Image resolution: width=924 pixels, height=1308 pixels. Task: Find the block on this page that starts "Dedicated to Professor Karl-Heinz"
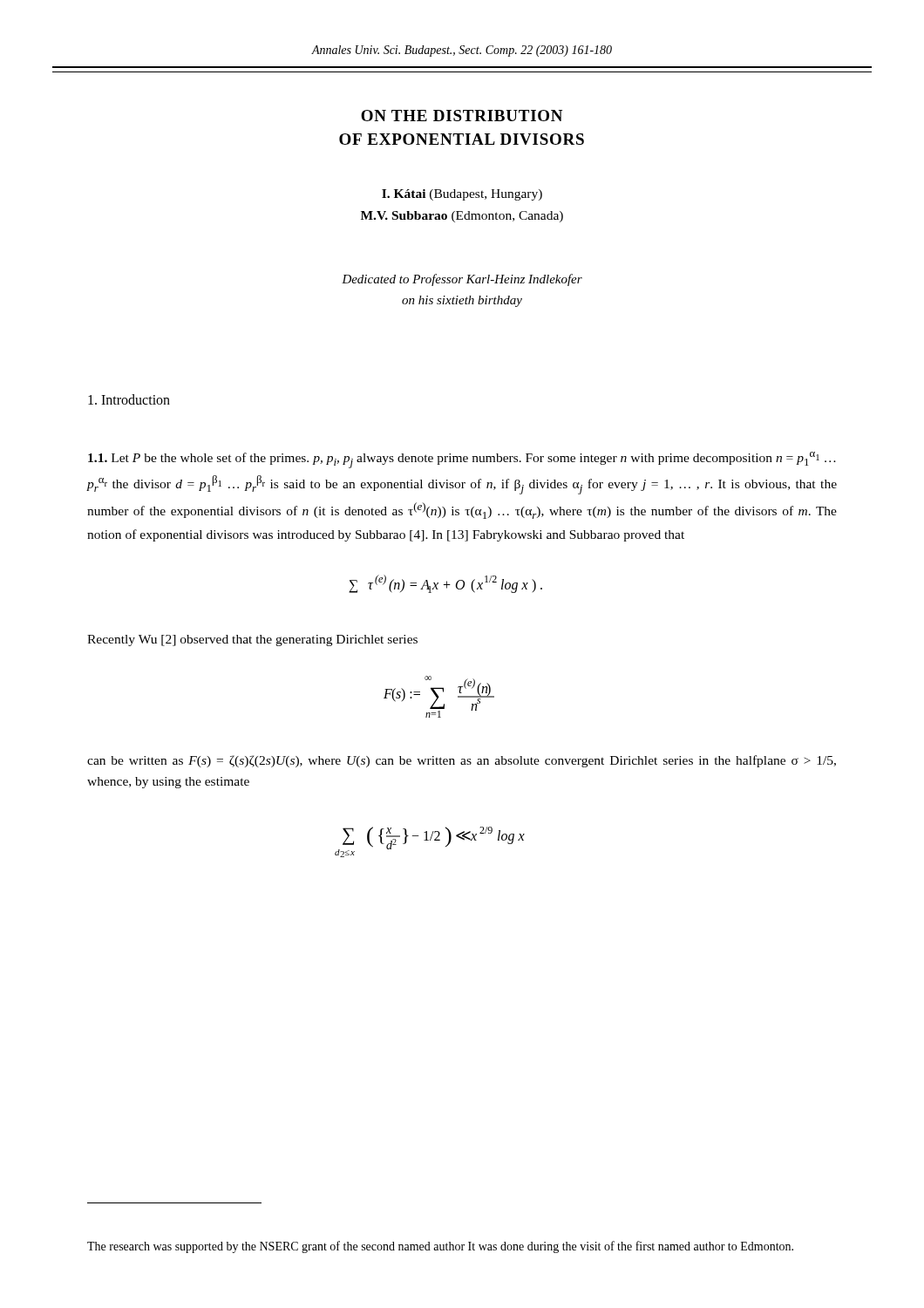click(462, 290)
